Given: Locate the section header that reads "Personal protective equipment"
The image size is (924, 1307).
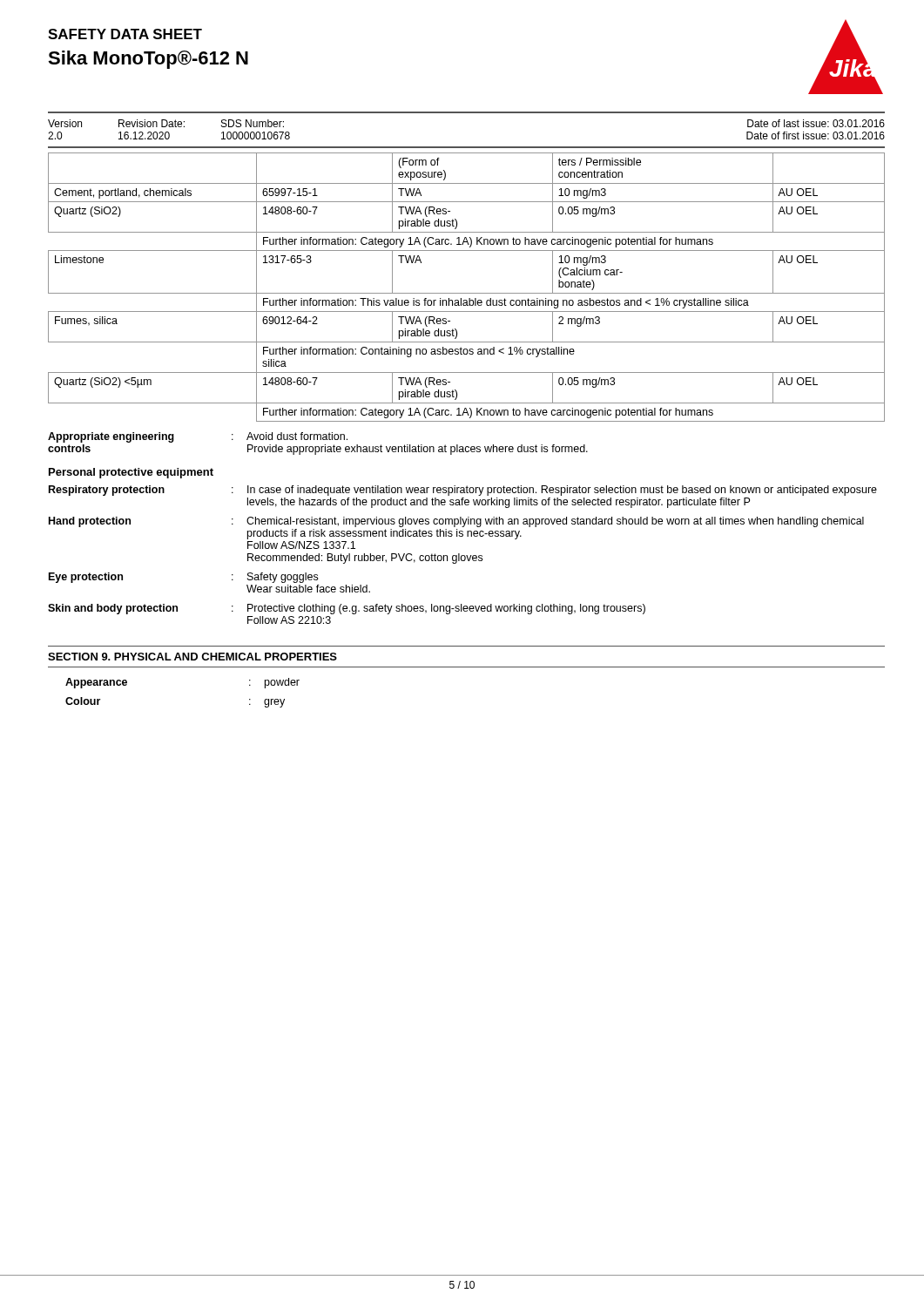Looking at the screenshot, I should point(131,472).
